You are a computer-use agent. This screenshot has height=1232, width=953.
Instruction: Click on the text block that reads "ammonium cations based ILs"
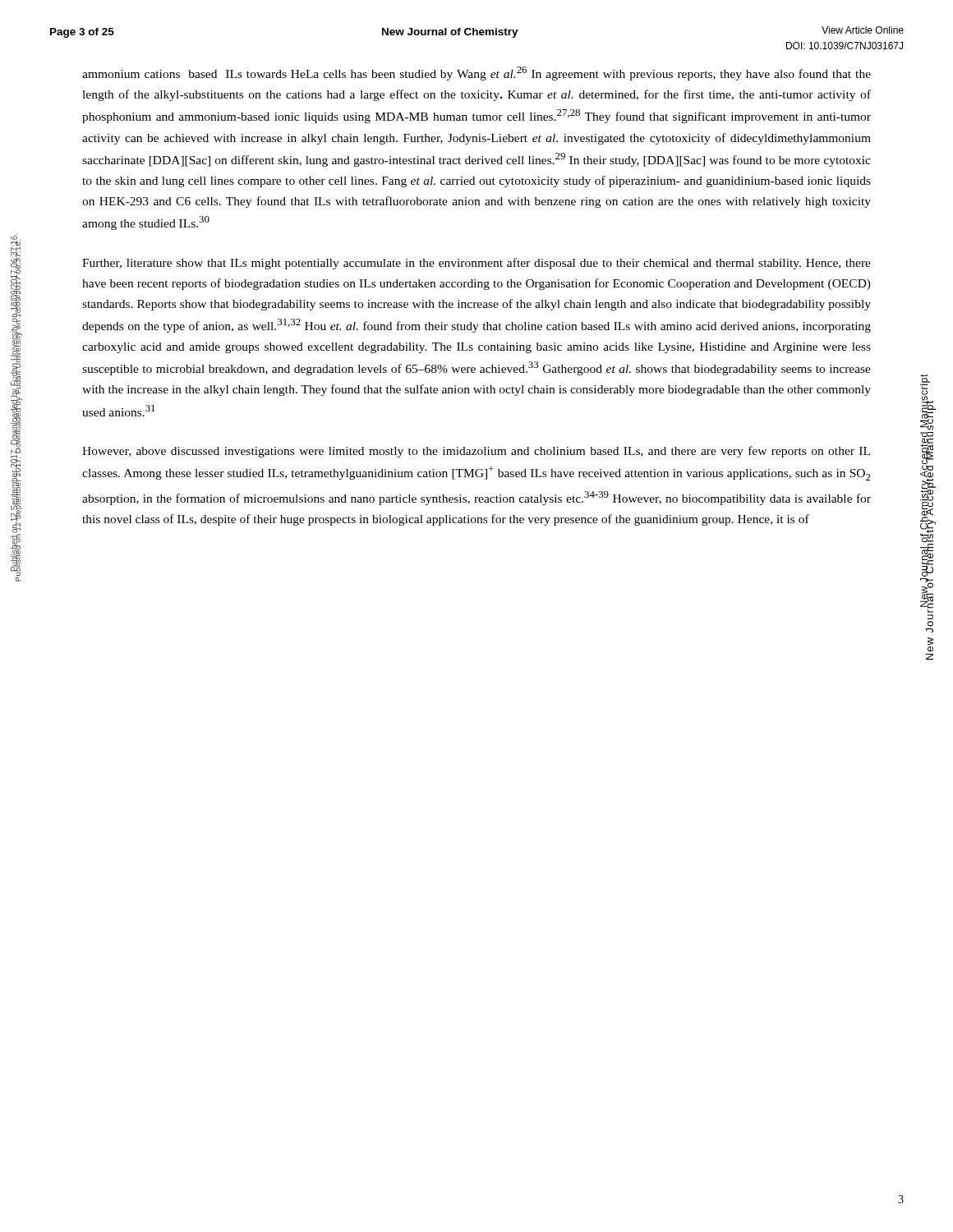[x=476, y=147]
